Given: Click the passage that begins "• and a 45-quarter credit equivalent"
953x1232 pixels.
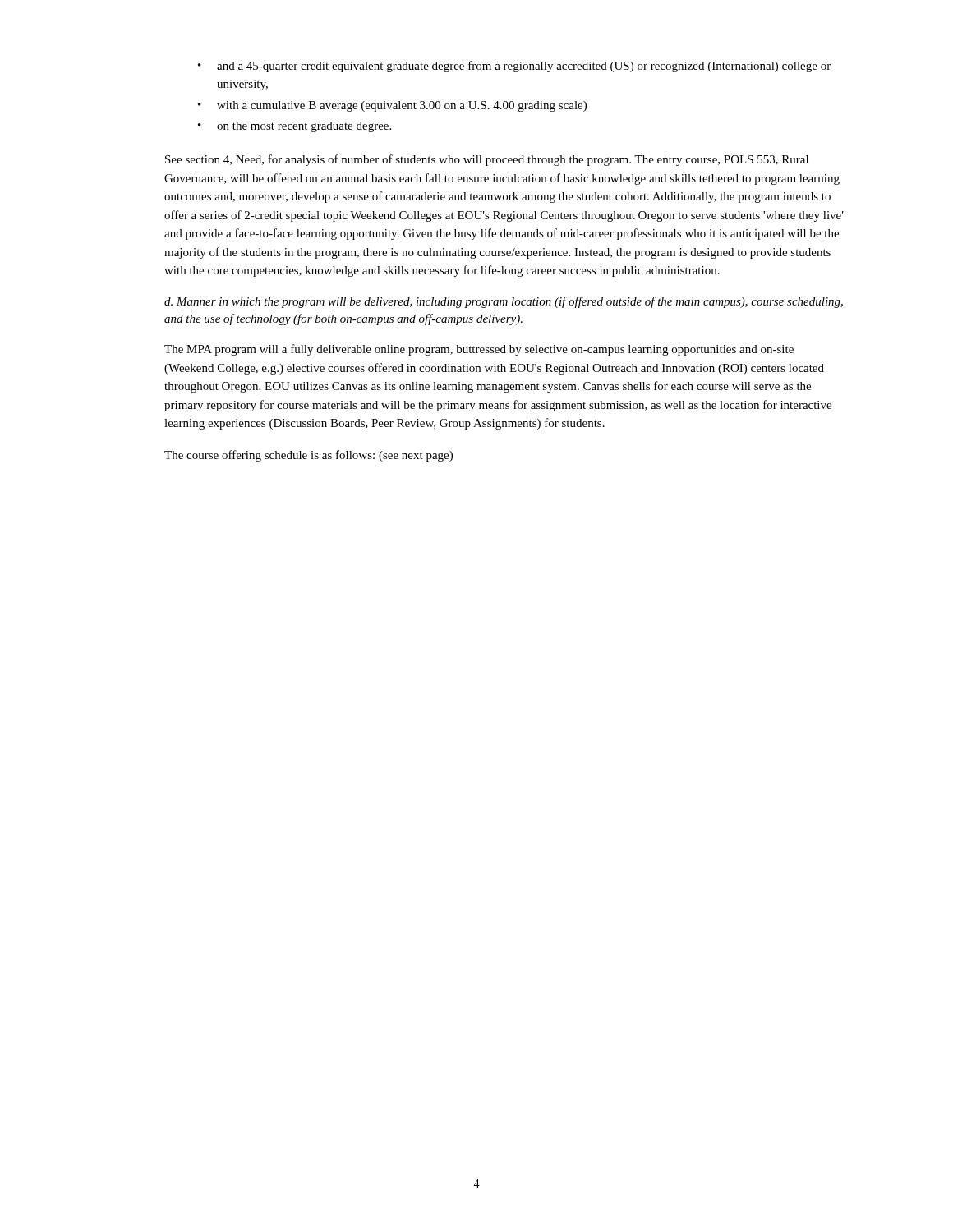Looking at the screenshot, I should [522, 75].
